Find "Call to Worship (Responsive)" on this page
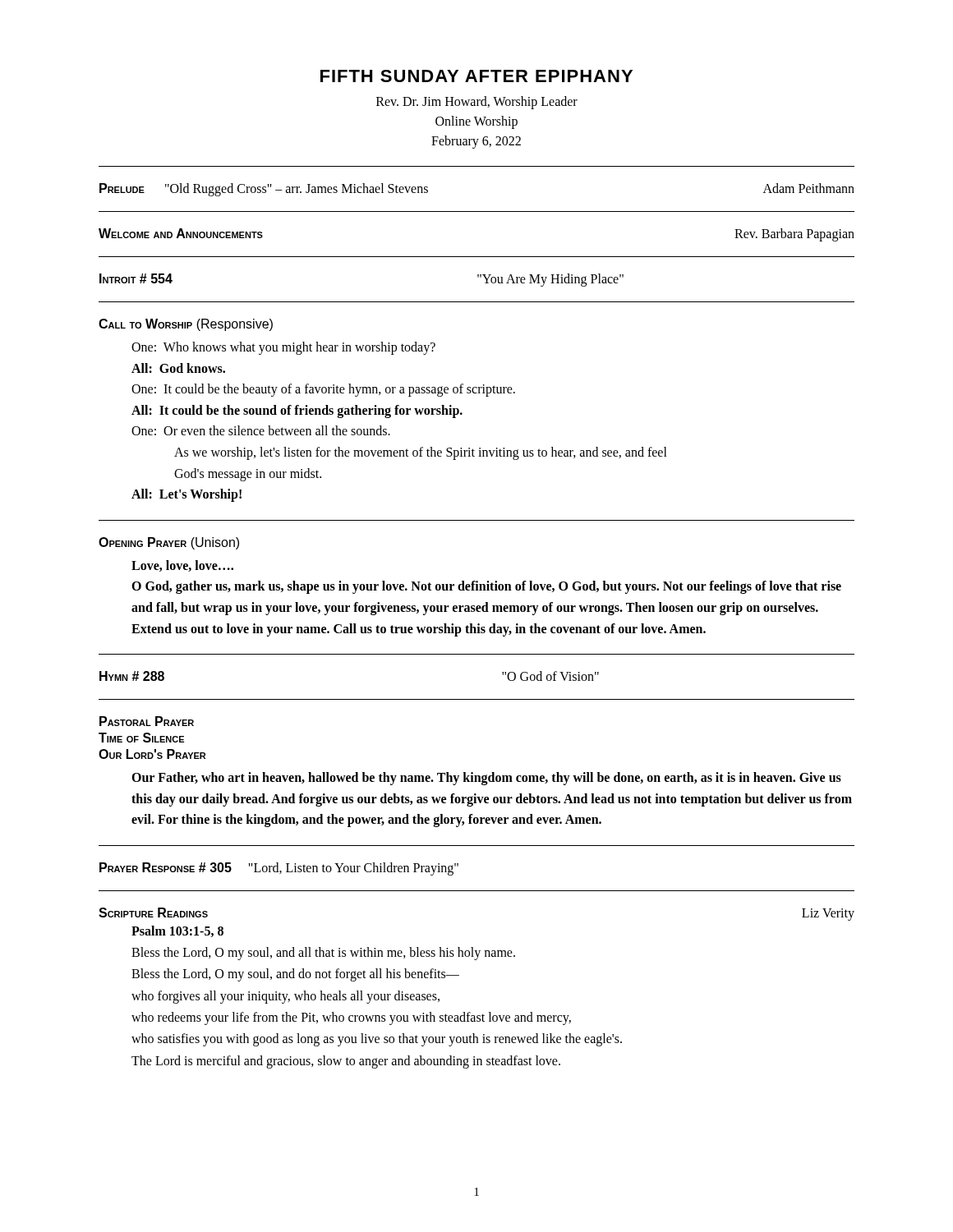 pyautogui.click(x=186, y=324)
